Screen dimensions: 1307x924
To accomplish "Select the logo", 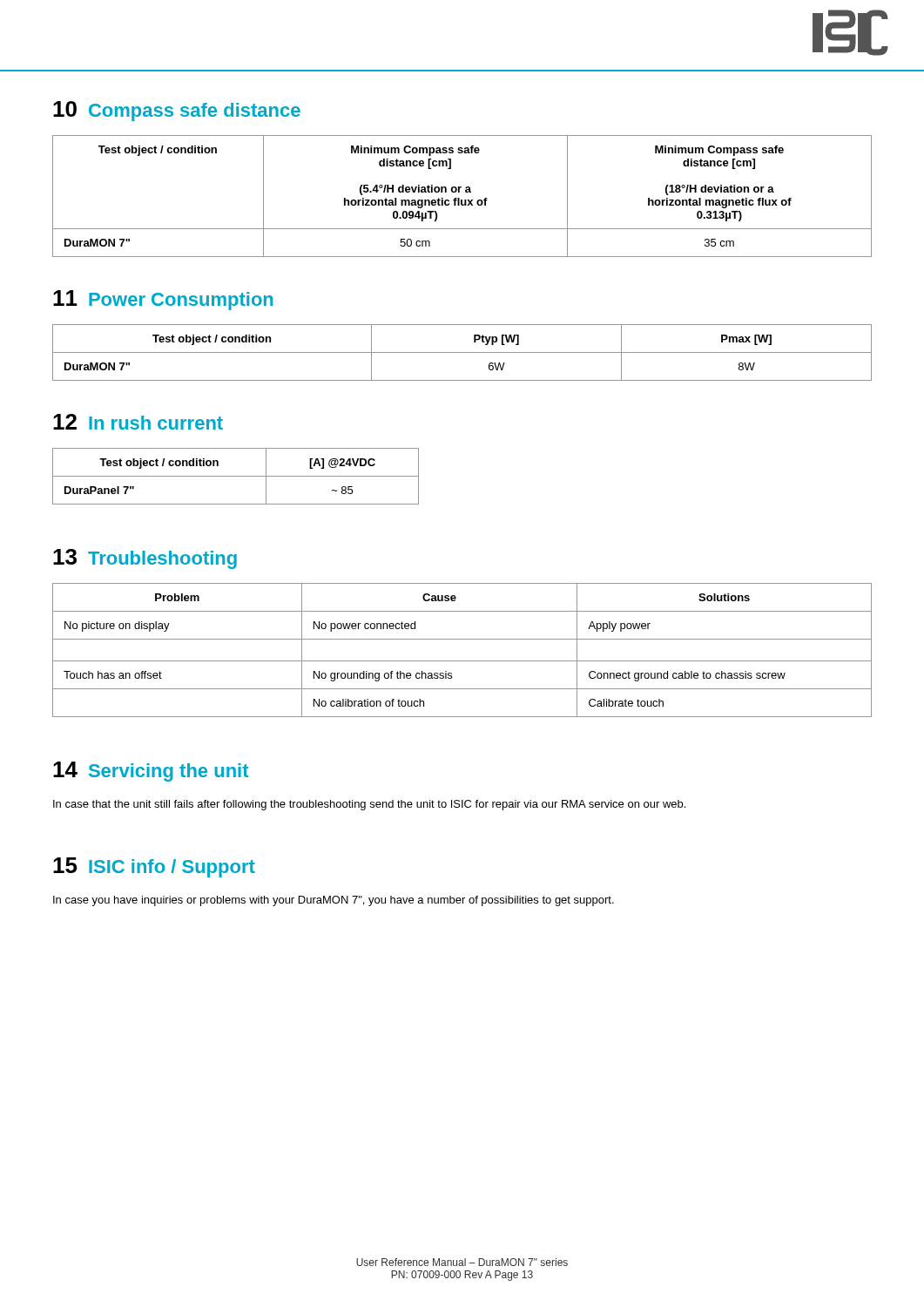I will 850,34.
